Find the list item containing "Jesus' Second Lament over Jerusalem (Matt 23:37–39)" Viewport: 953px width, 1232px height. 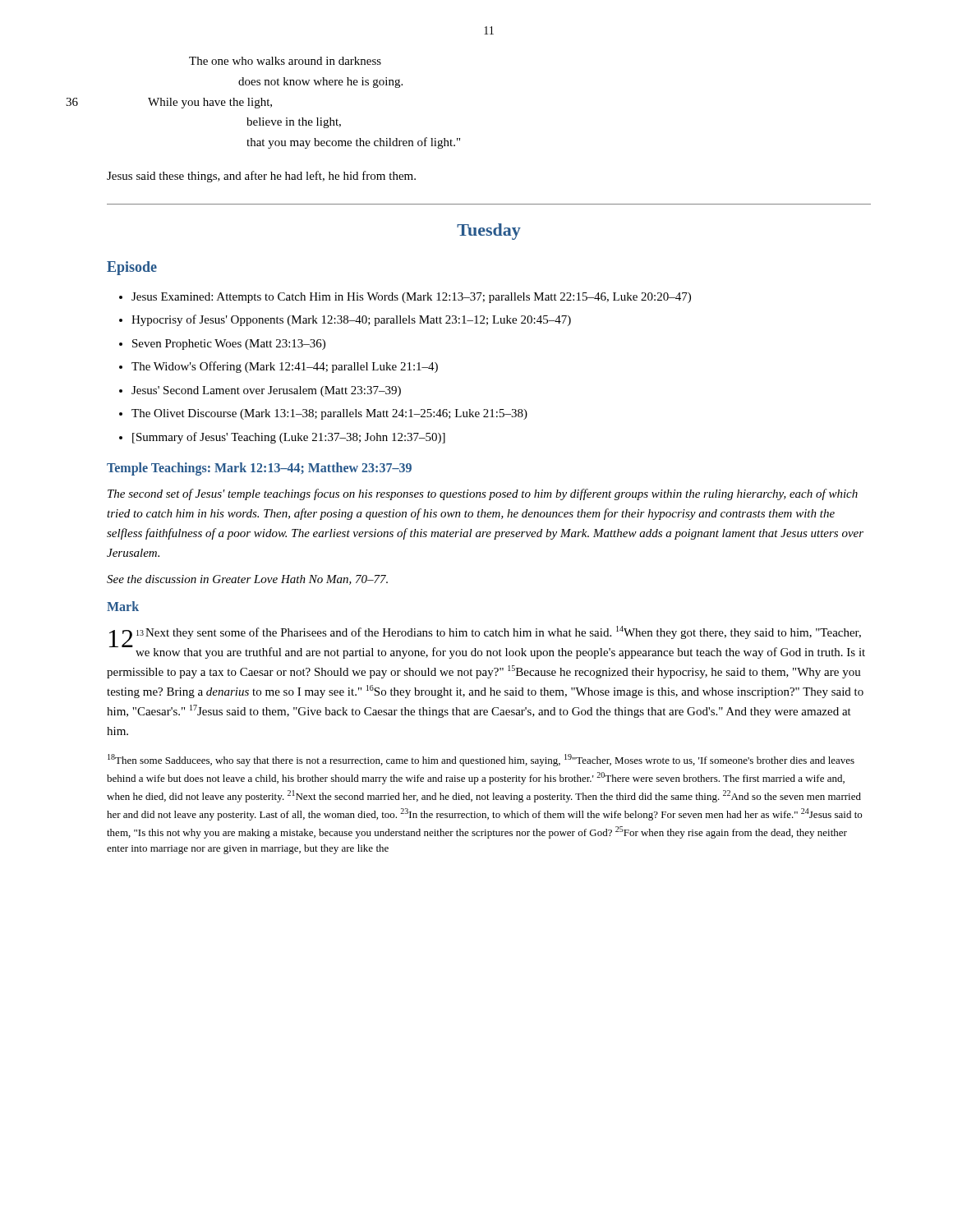pyautogui.click(x=266, y=390)
